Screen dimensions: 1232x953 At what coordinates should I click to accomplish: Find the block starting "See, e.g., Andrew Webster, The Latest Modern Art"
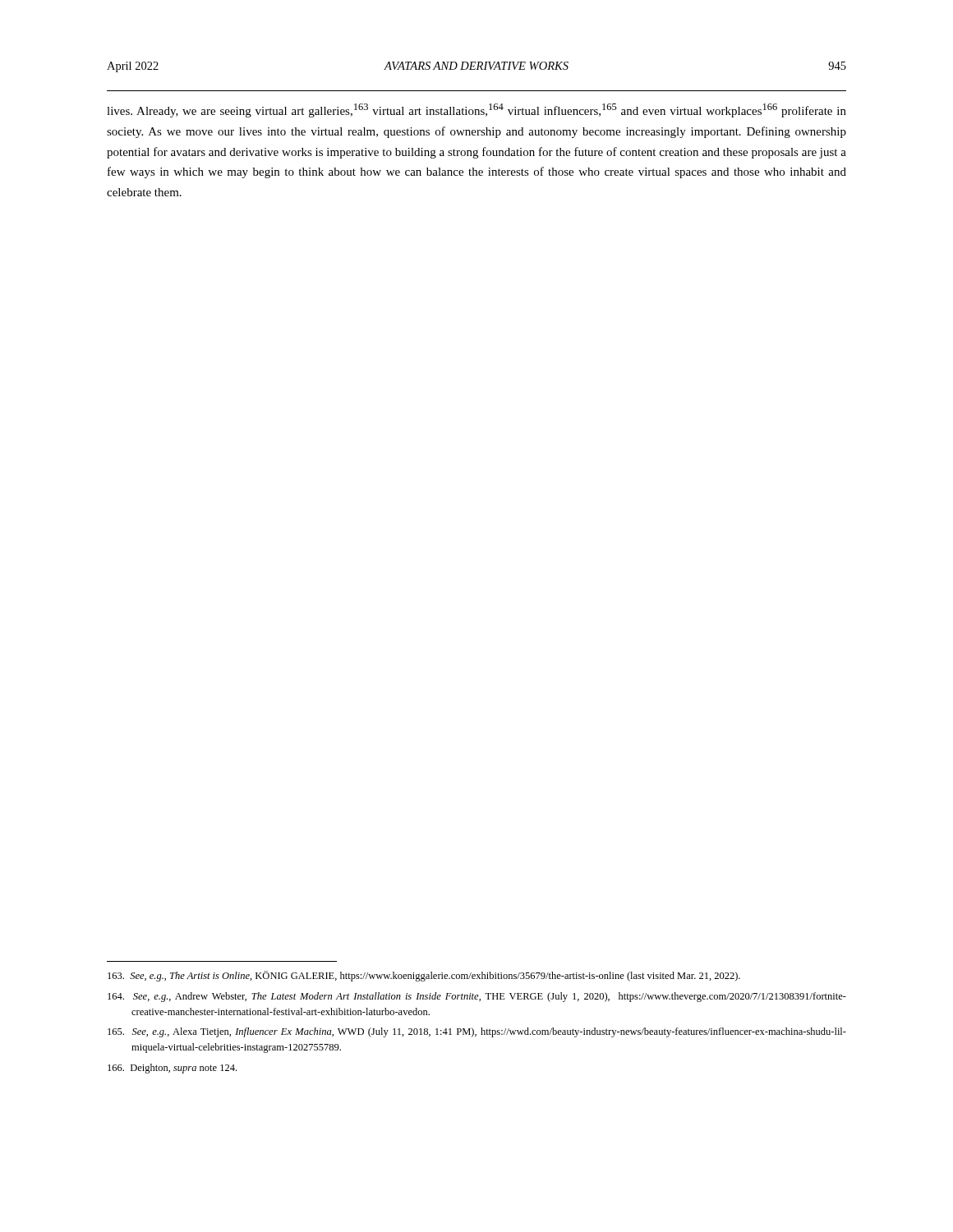476,1004
